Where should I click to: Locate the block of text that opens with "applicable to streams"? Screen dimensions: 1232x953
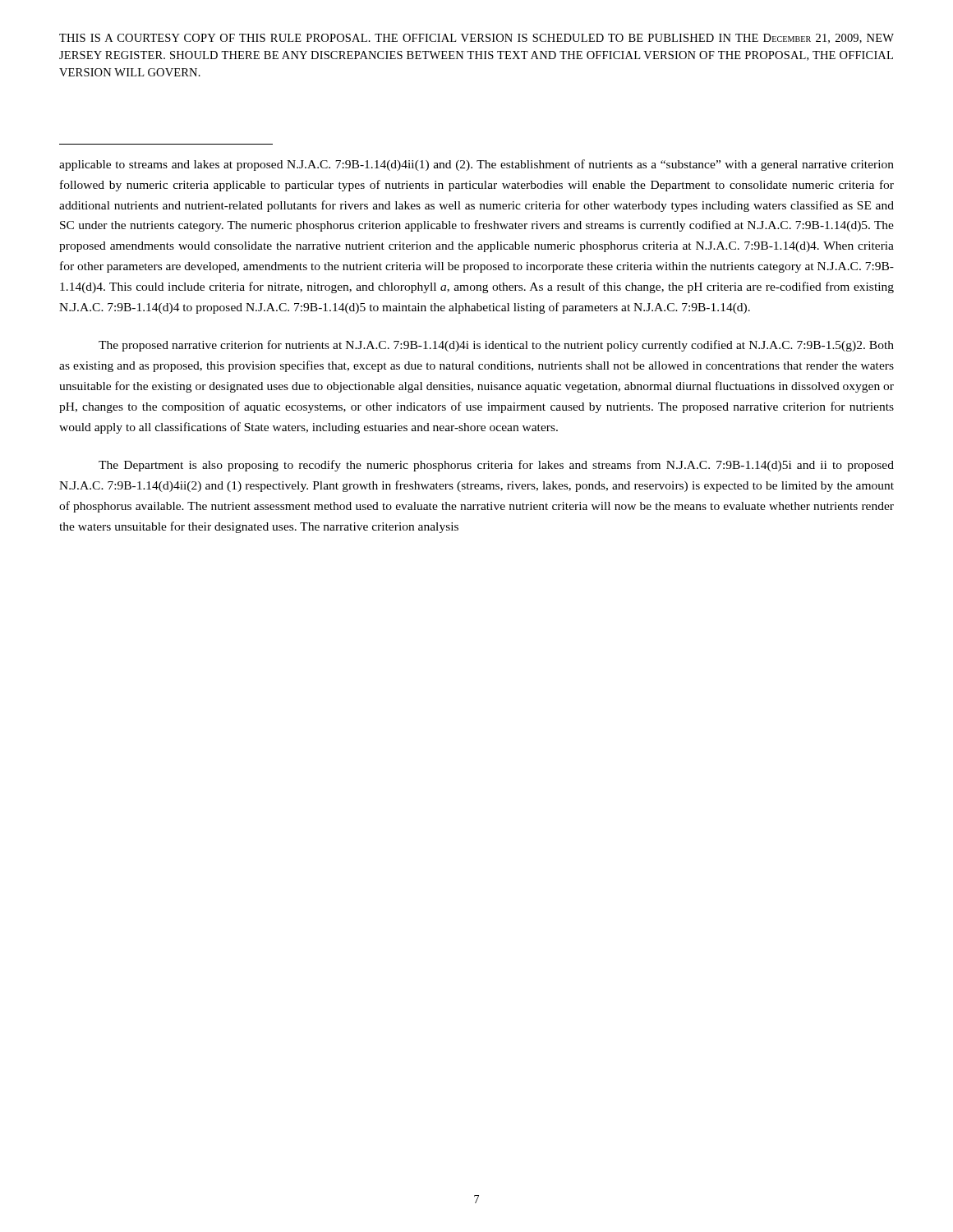tap(476, 236)
